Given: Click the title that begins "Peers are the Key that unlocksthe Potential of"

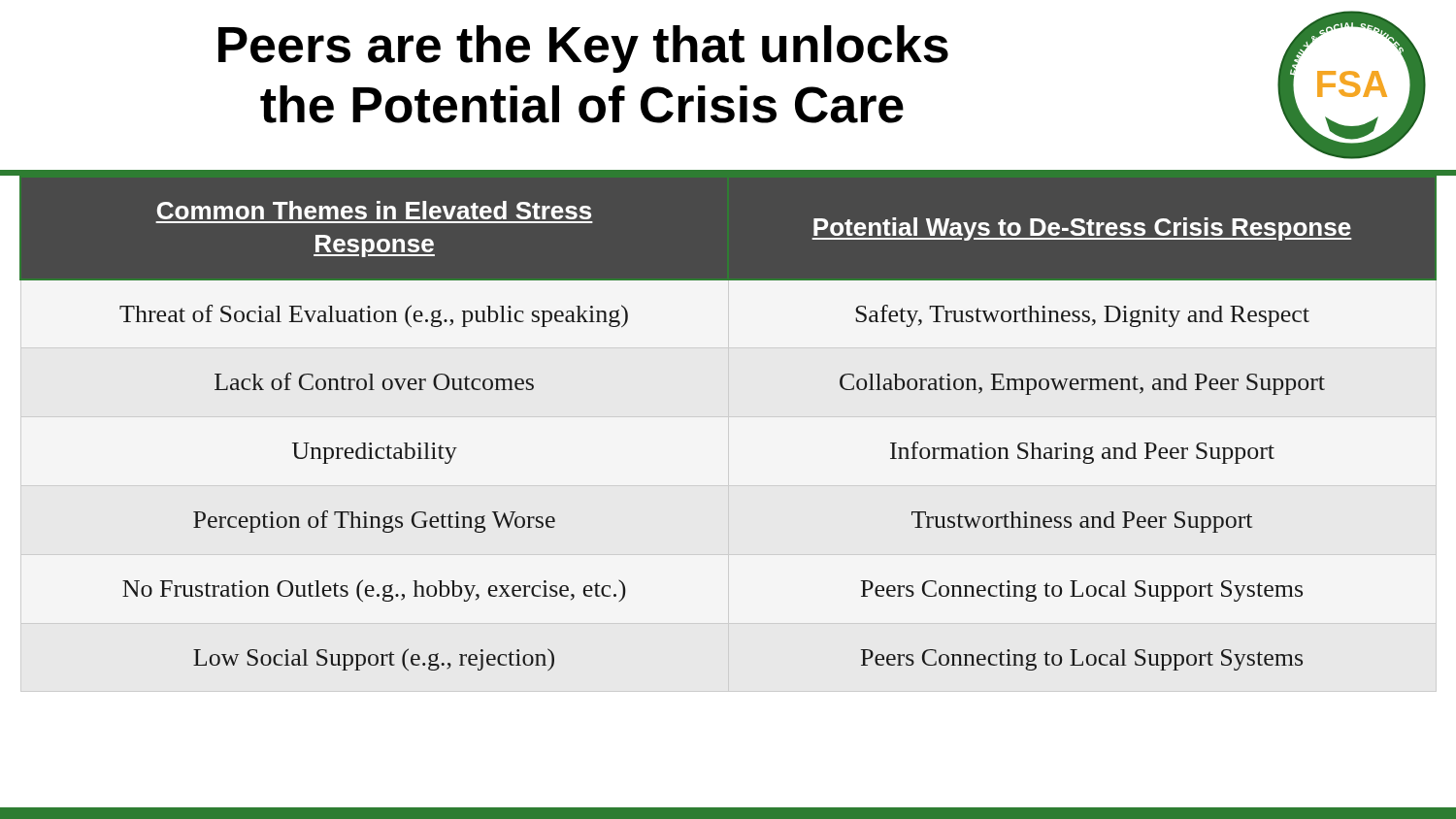Looking at the screenshot, I should (x=582, y=75).
